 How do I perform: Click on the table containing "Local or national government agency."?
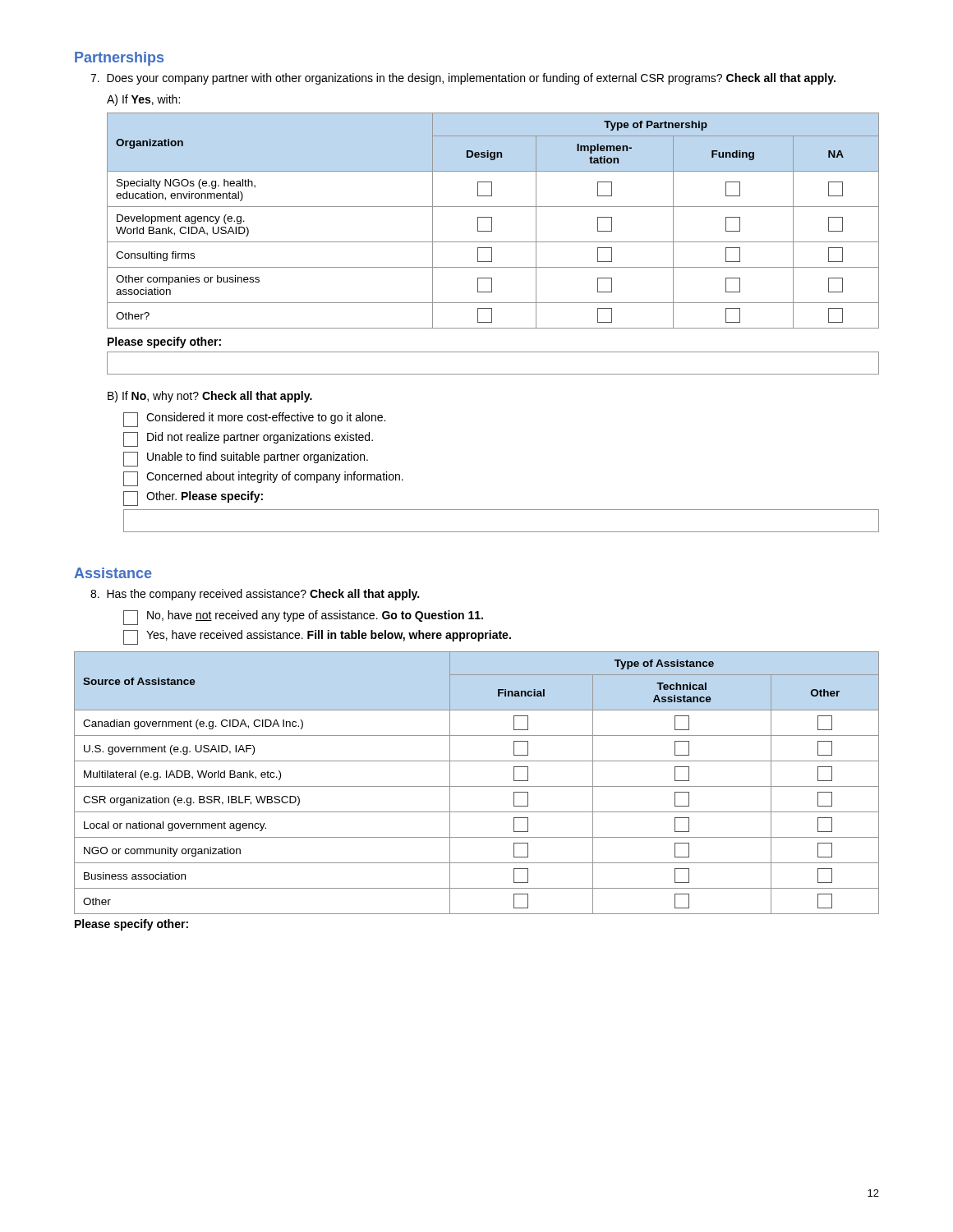click(x=476, y=783)
